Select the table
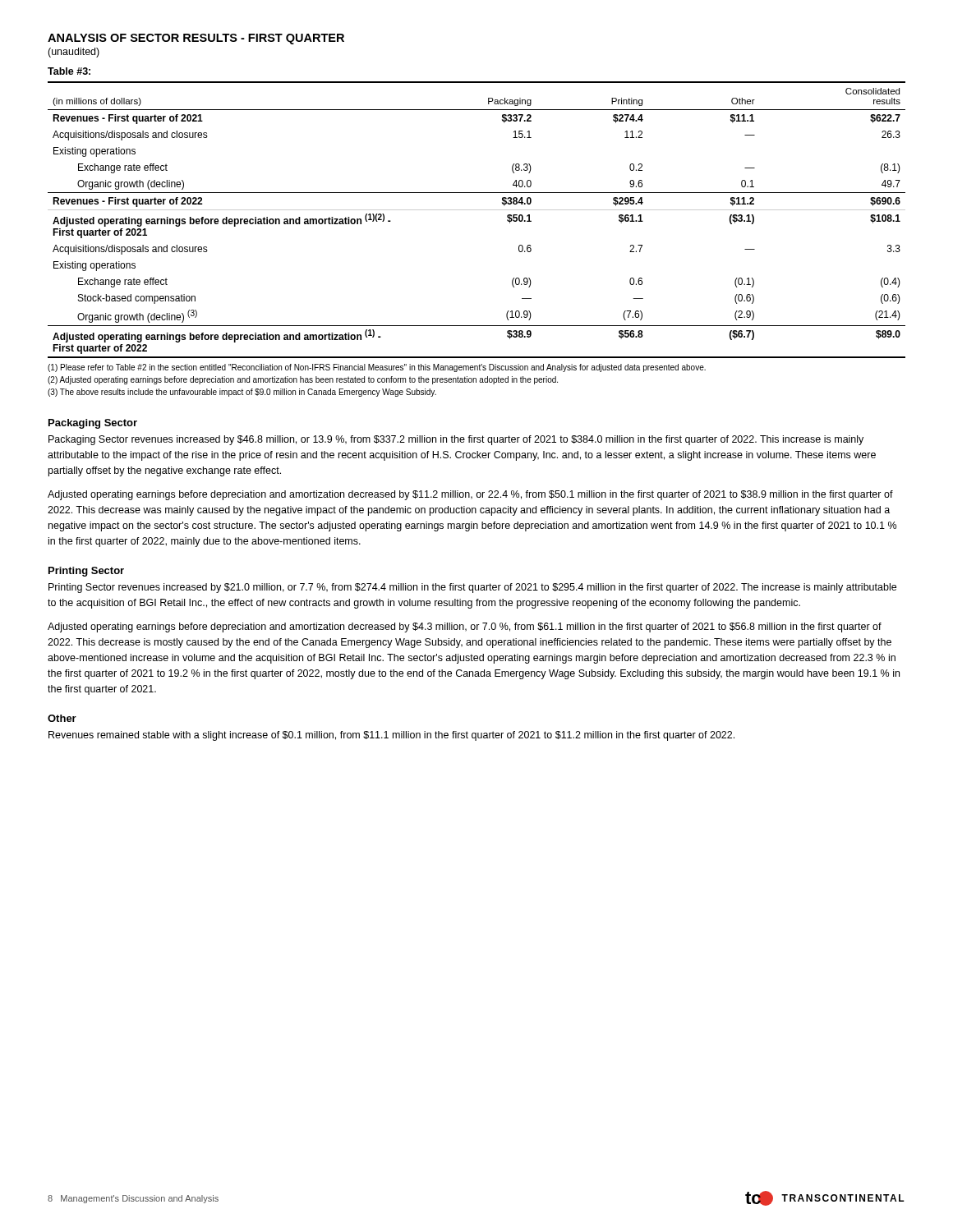Image resolution: width=953 pixels, height=1232 pixels. [476, 220]
